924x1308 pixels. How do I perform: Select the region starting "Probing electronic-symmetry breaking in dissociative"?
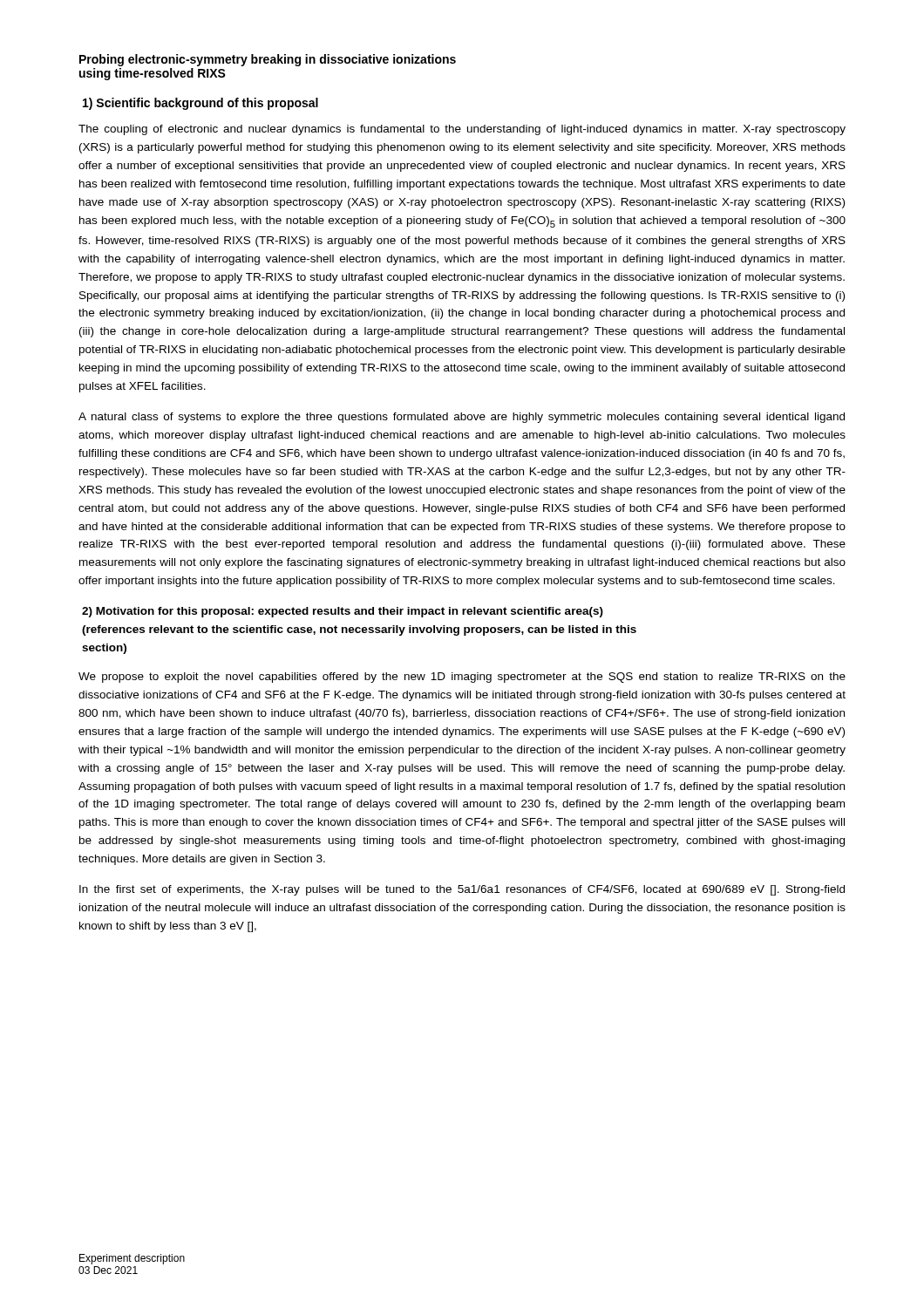click(267, 66)
